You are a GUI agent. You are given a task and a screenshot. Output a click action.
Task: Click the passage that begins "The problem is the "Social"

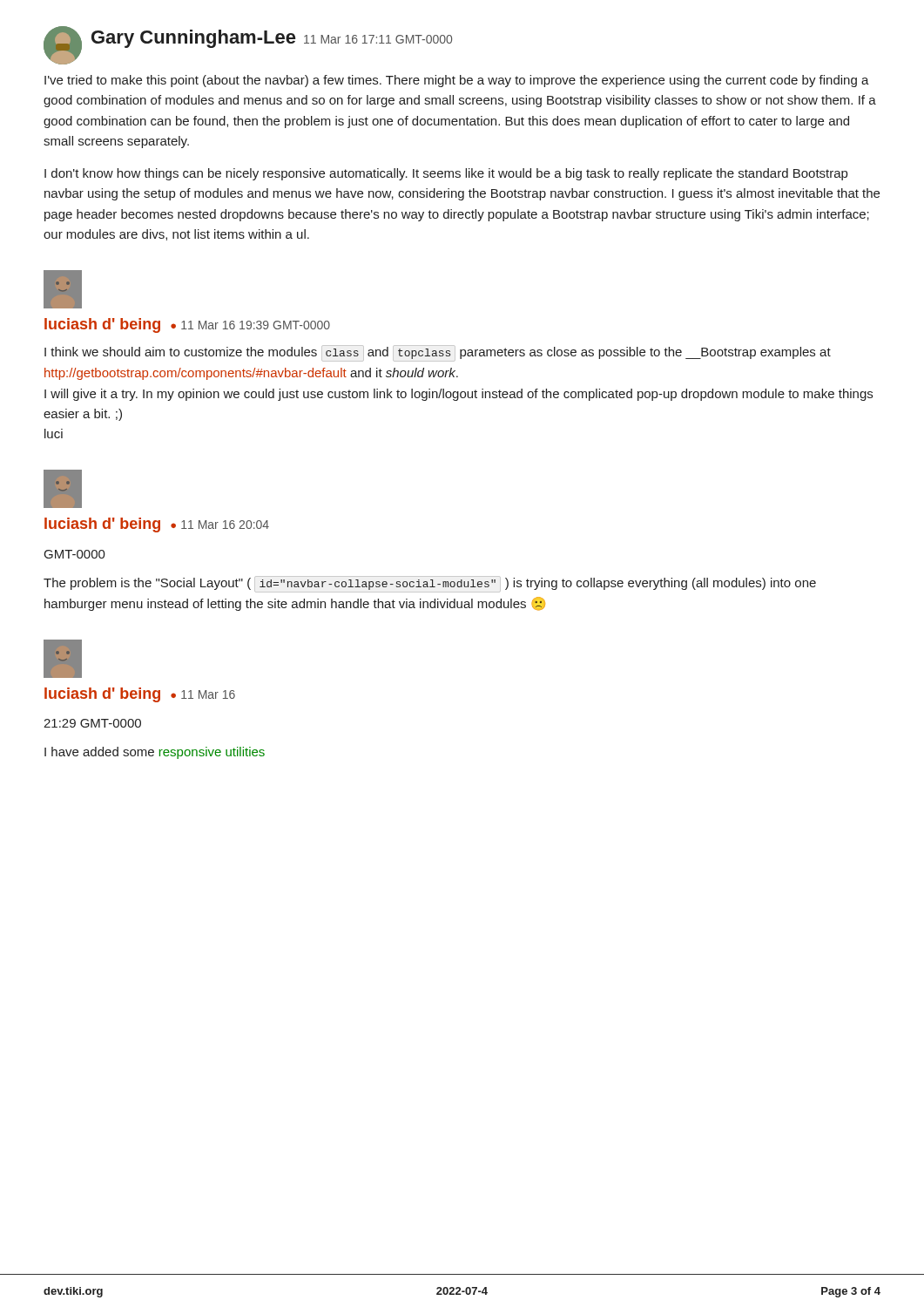pyautogui.click(x=462, y=593)
